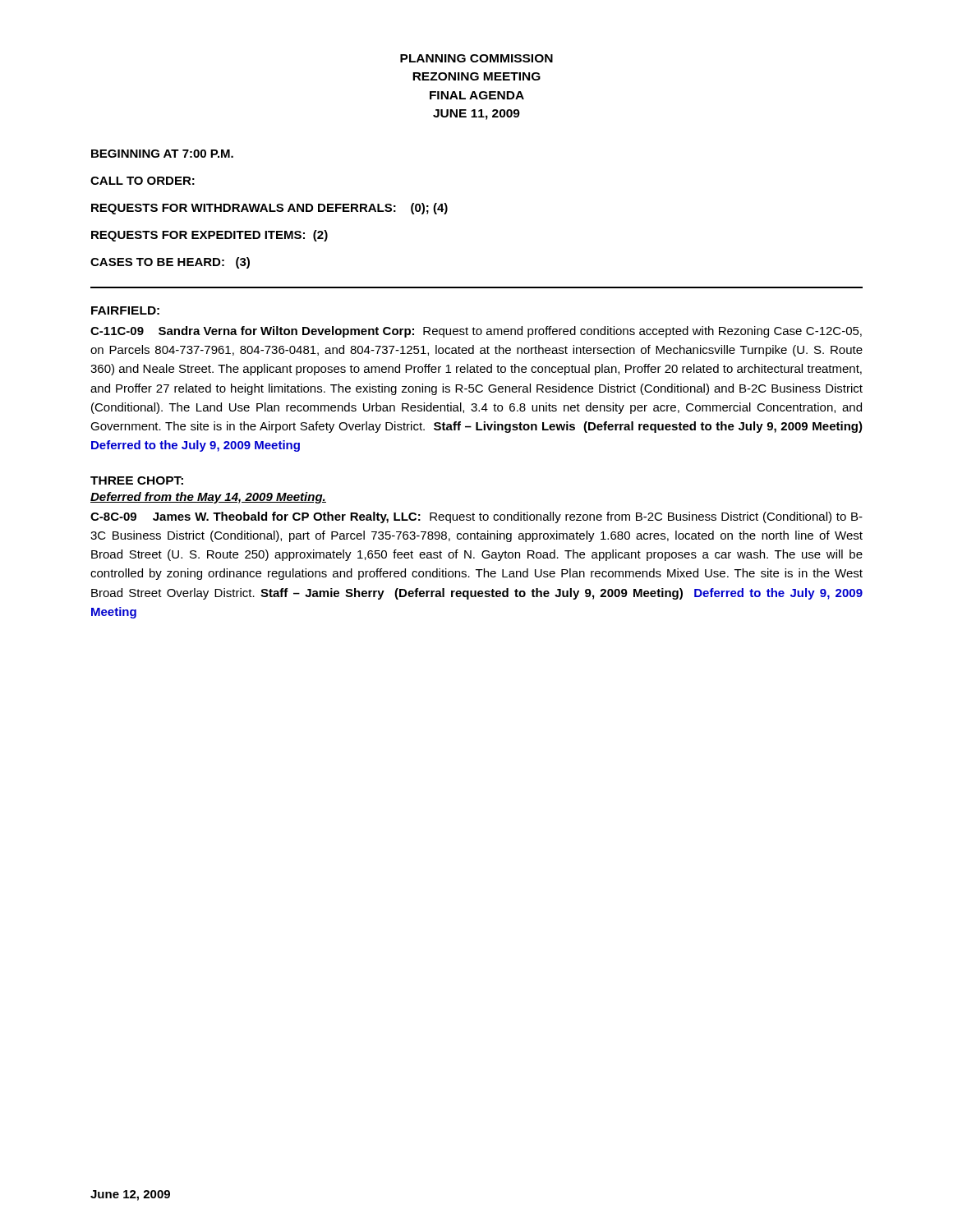Navigate to the text starting "BEGINNING AT 7:00 P.M."

click(162, 153)
